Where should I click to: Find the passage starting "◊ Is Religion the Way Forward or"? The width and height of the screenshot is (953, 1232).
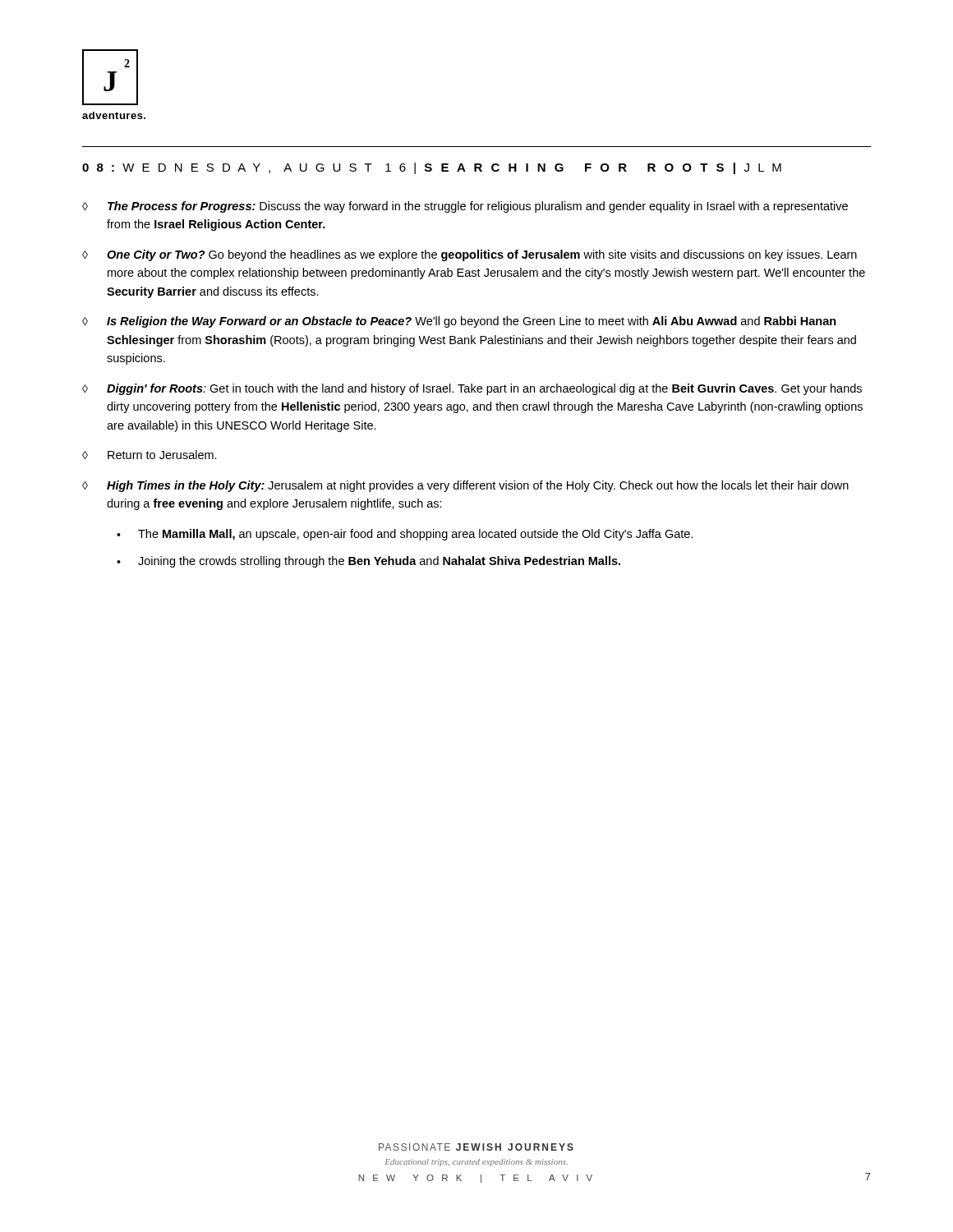476,340
